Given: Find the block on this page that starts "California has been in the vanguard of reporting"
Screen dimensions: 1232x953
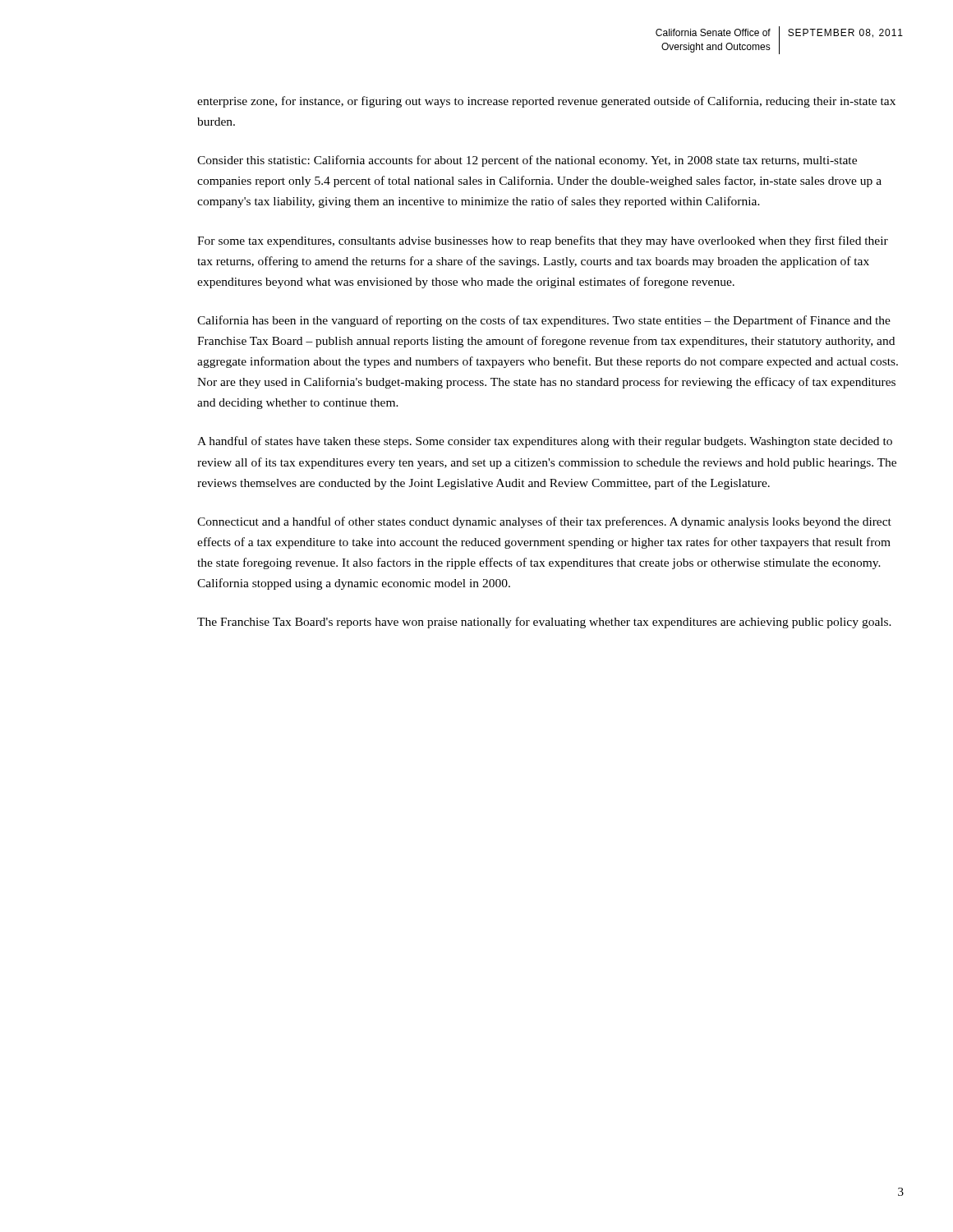Looking at the screenshot, I should pos(548,361).
